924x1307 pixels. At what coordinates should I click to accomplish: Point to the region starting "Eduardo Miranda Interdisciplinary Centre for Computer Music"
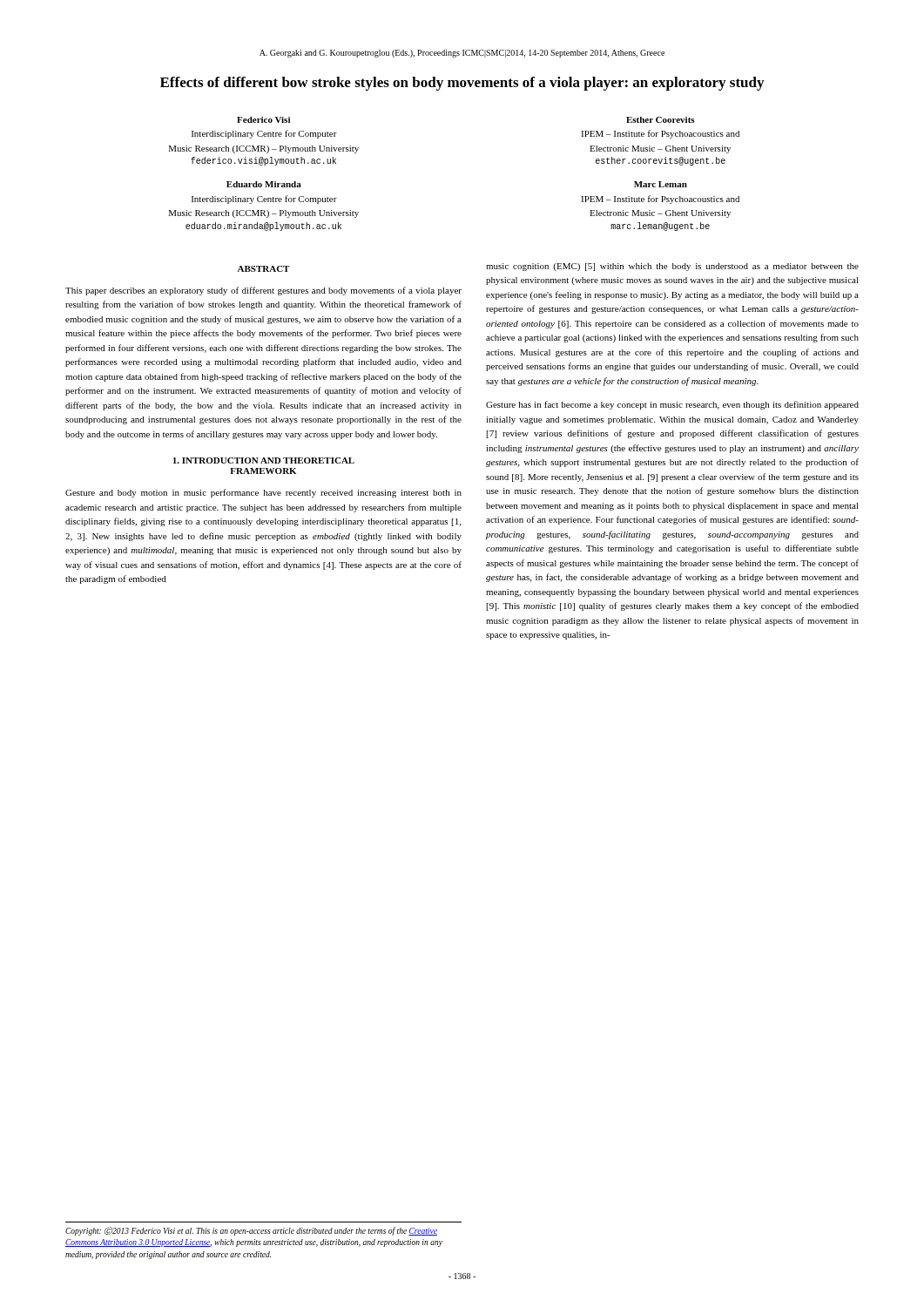264,205
